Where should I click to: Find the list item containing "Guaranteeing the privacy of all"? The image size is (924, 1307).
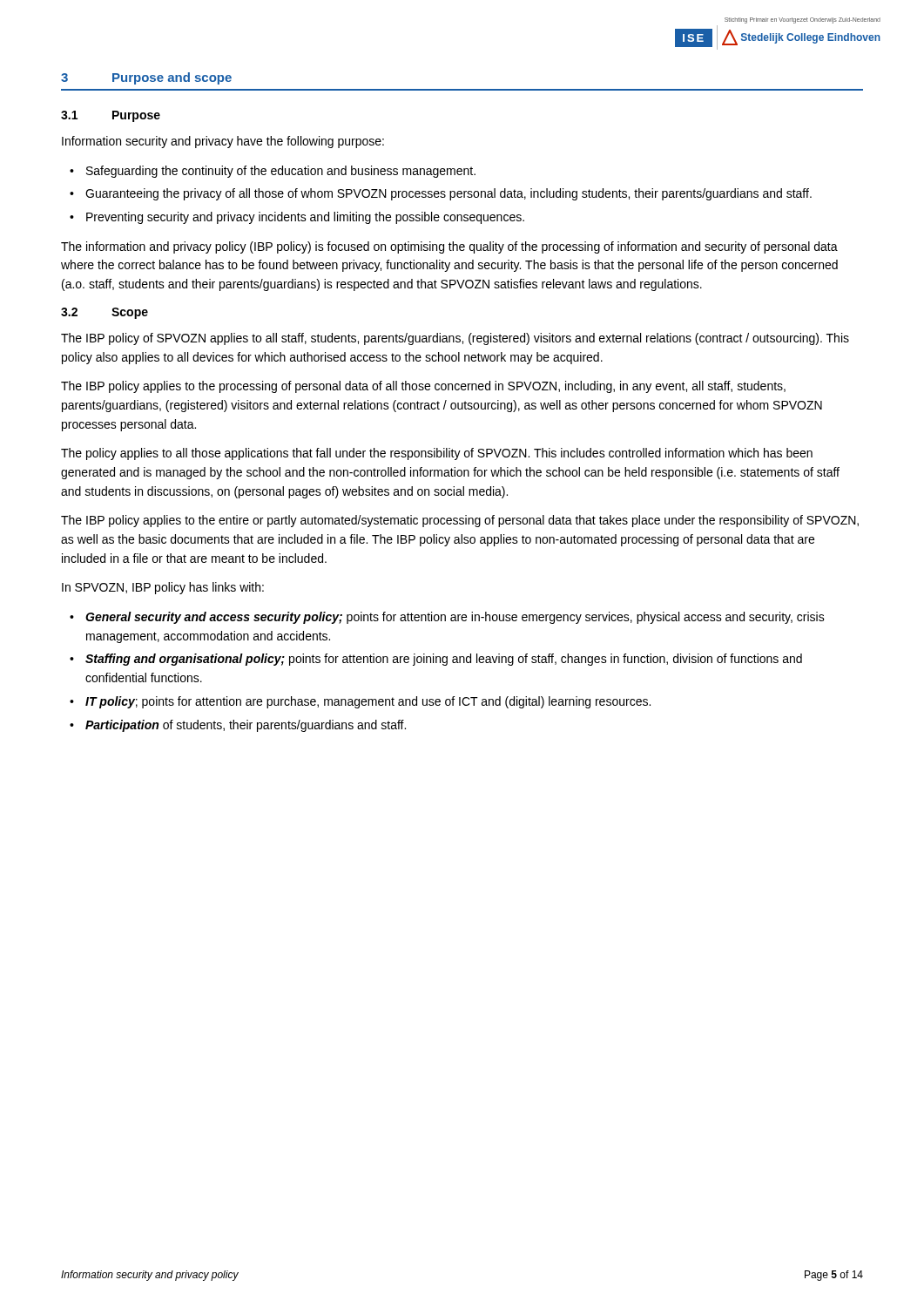pyautogui.click(x=449, y=194)
